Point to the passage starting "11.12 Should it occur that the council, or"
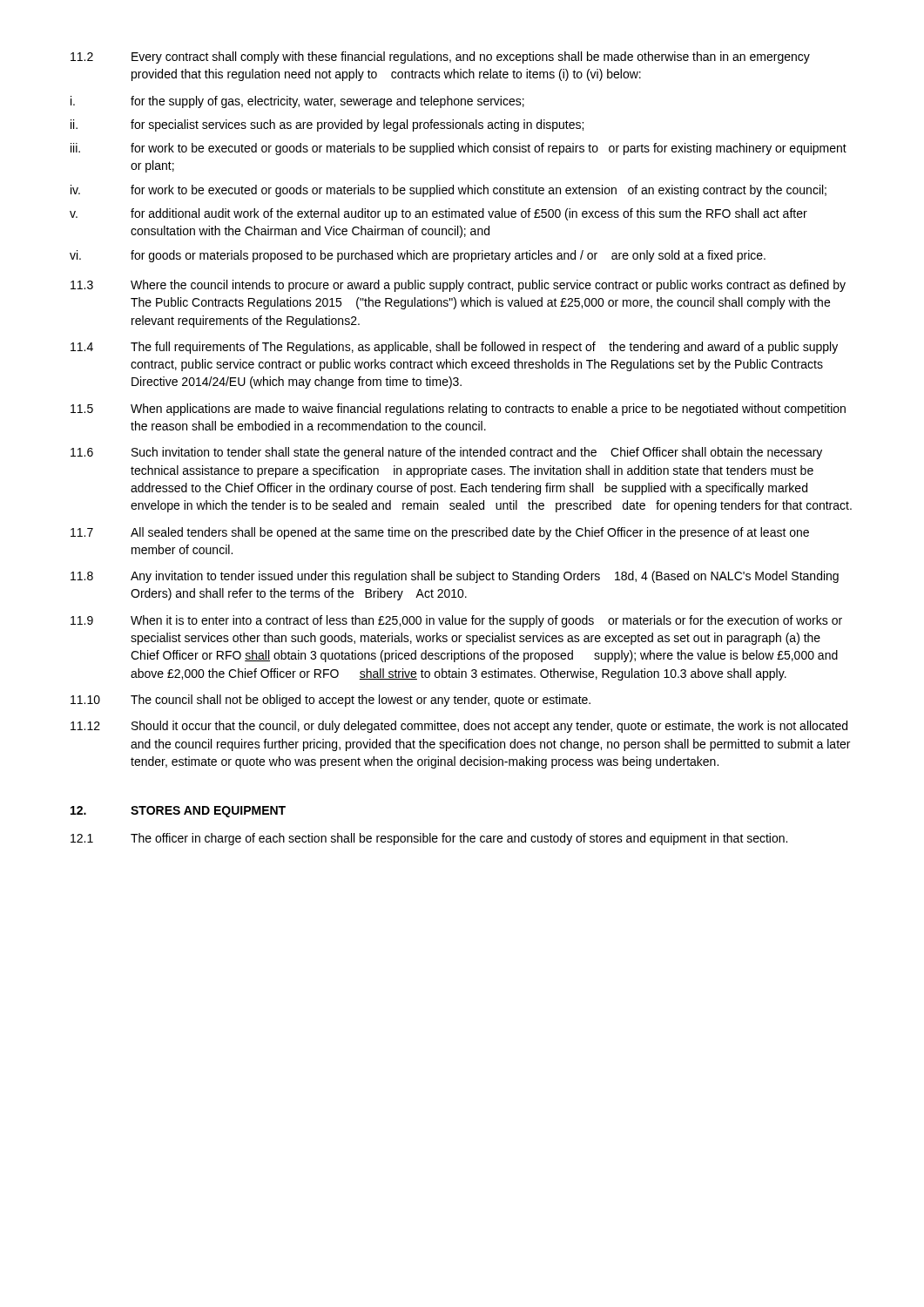This screenshot has width=924, height=1307. (x=462, y=744)
